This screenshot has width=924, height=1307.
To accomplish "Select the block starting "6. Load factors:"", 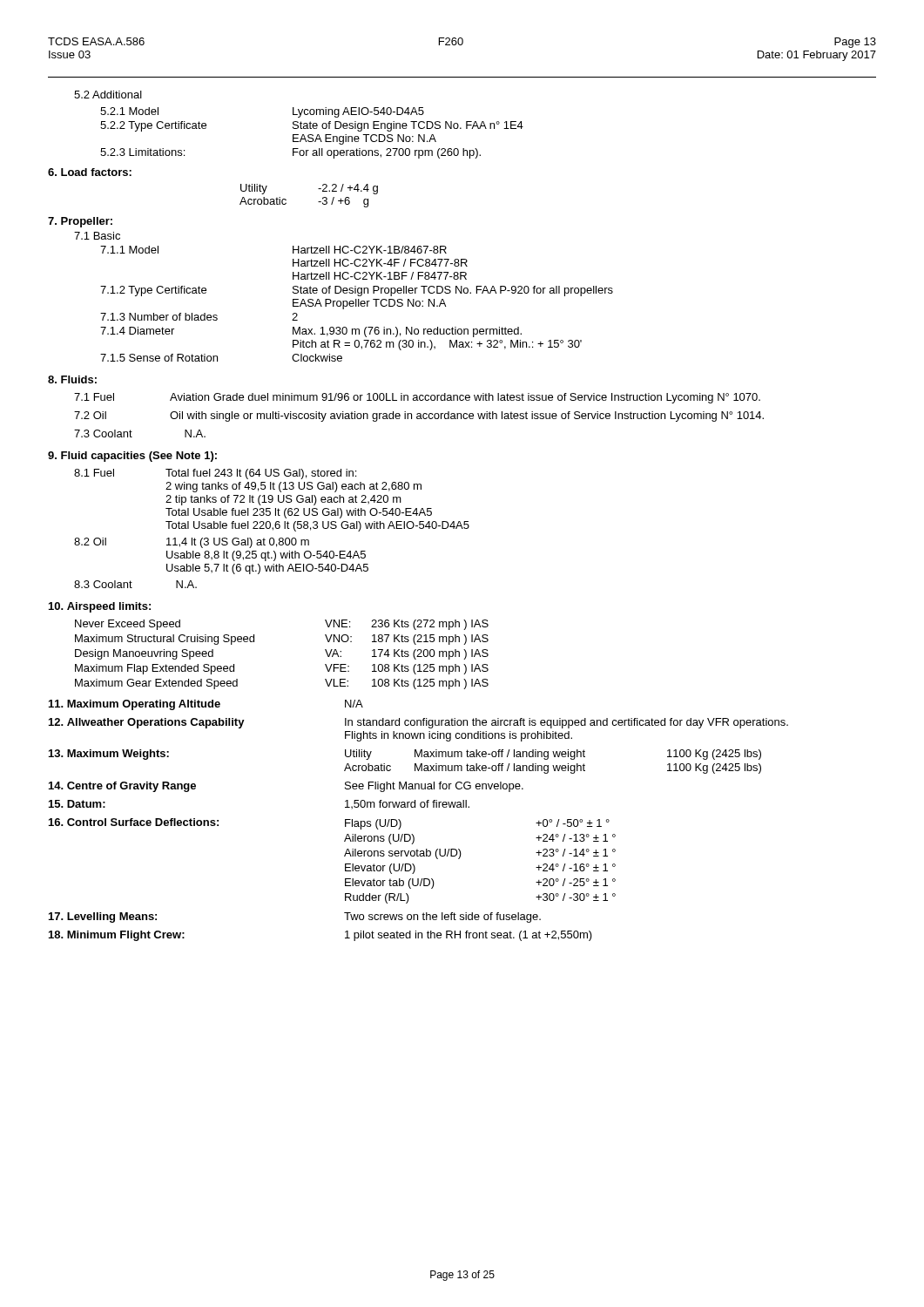I will 90,172.
